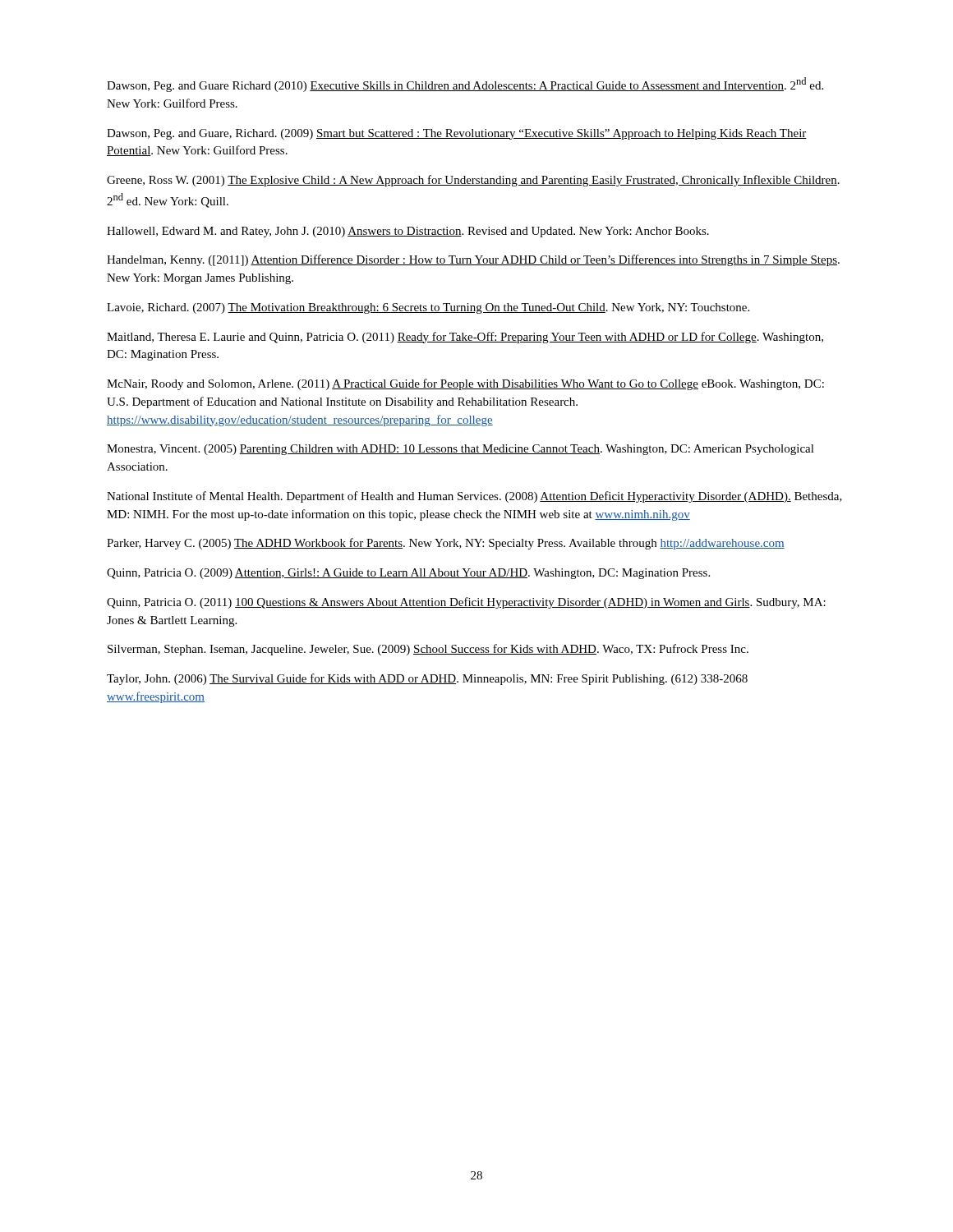Find the region starting "Silverman, Stephan. Iseman, Jacqueline. Jeweler, Sue. (2009) School"
Screen dimensions: 1232x953
coord(428,649)
